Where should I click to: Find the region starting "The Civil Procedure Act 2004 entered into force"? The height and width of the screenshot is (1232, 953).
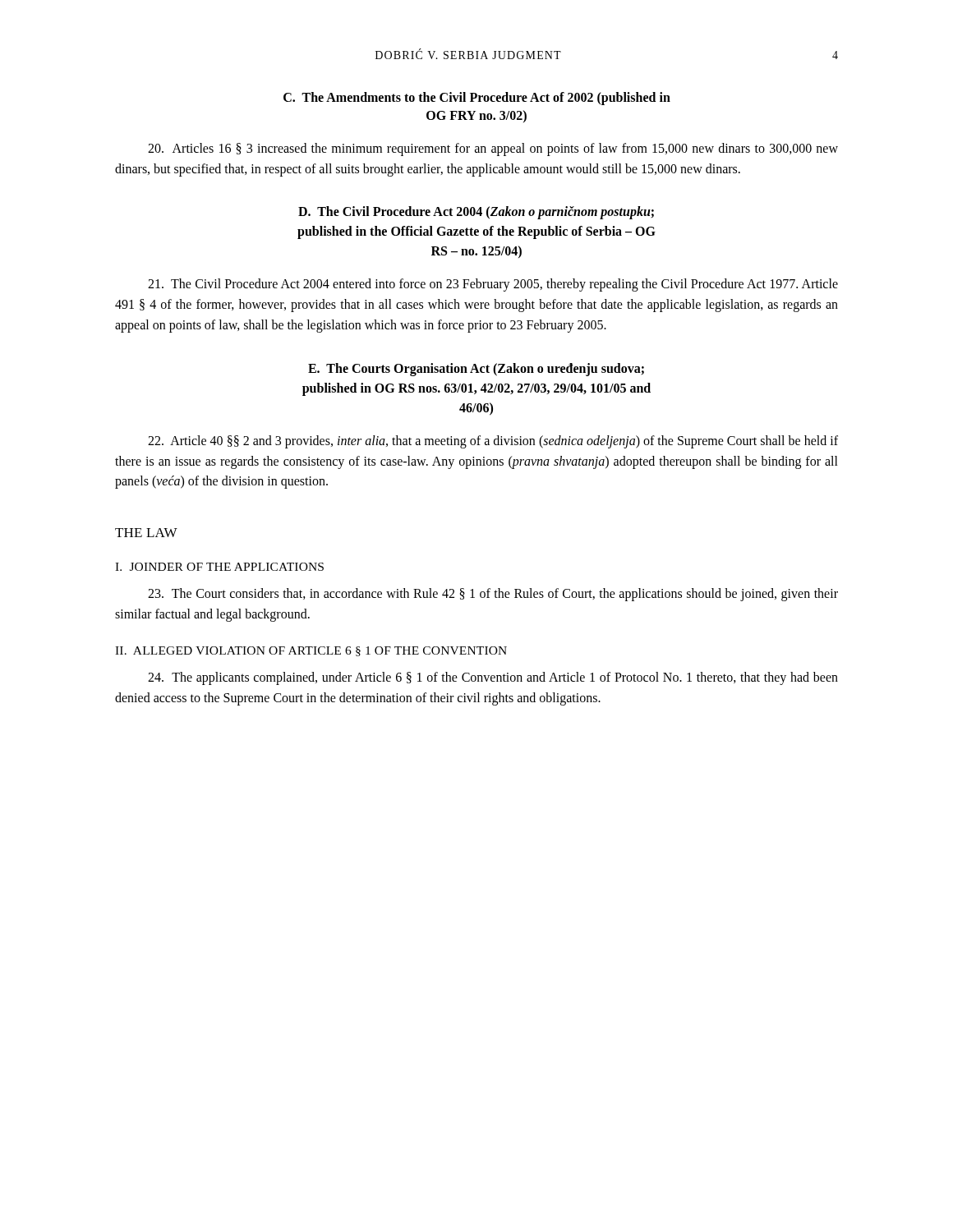pyautogui.click(x=476, y=304)
